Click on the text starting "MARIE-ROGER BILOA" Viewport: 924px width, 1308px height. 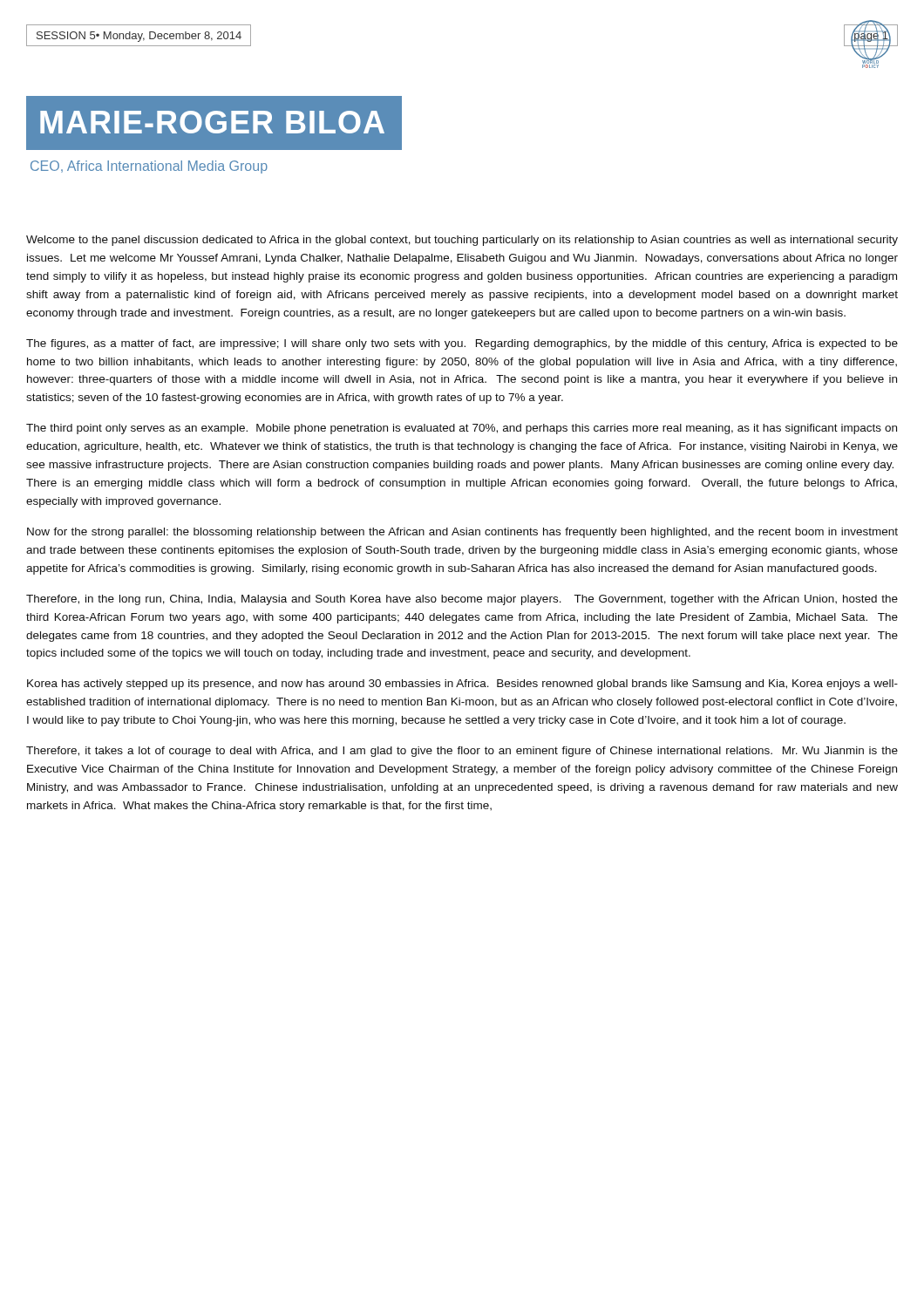(212, 122)
